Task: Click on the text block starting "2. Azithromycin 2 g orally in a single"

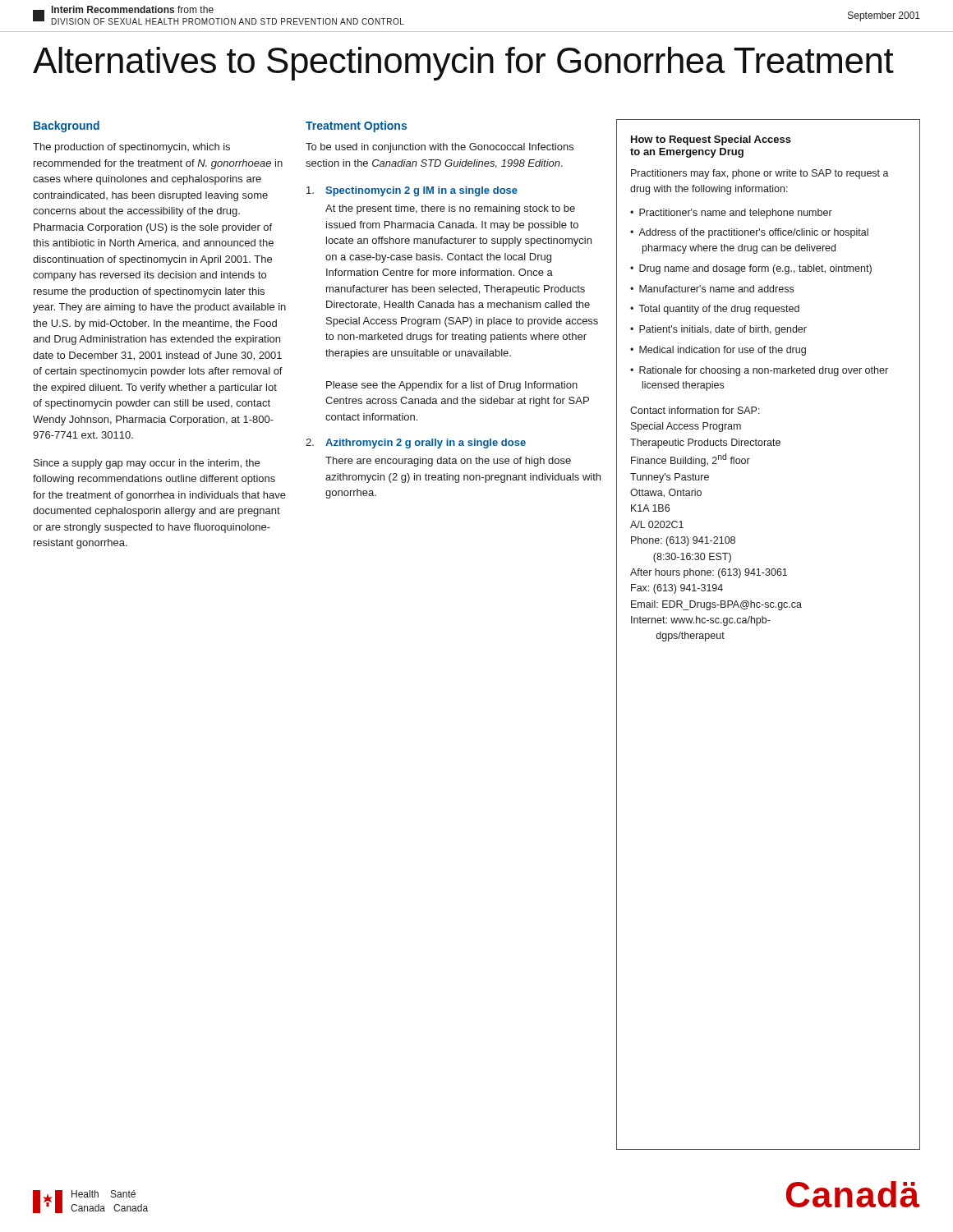Action: click(x=453, y=468)
